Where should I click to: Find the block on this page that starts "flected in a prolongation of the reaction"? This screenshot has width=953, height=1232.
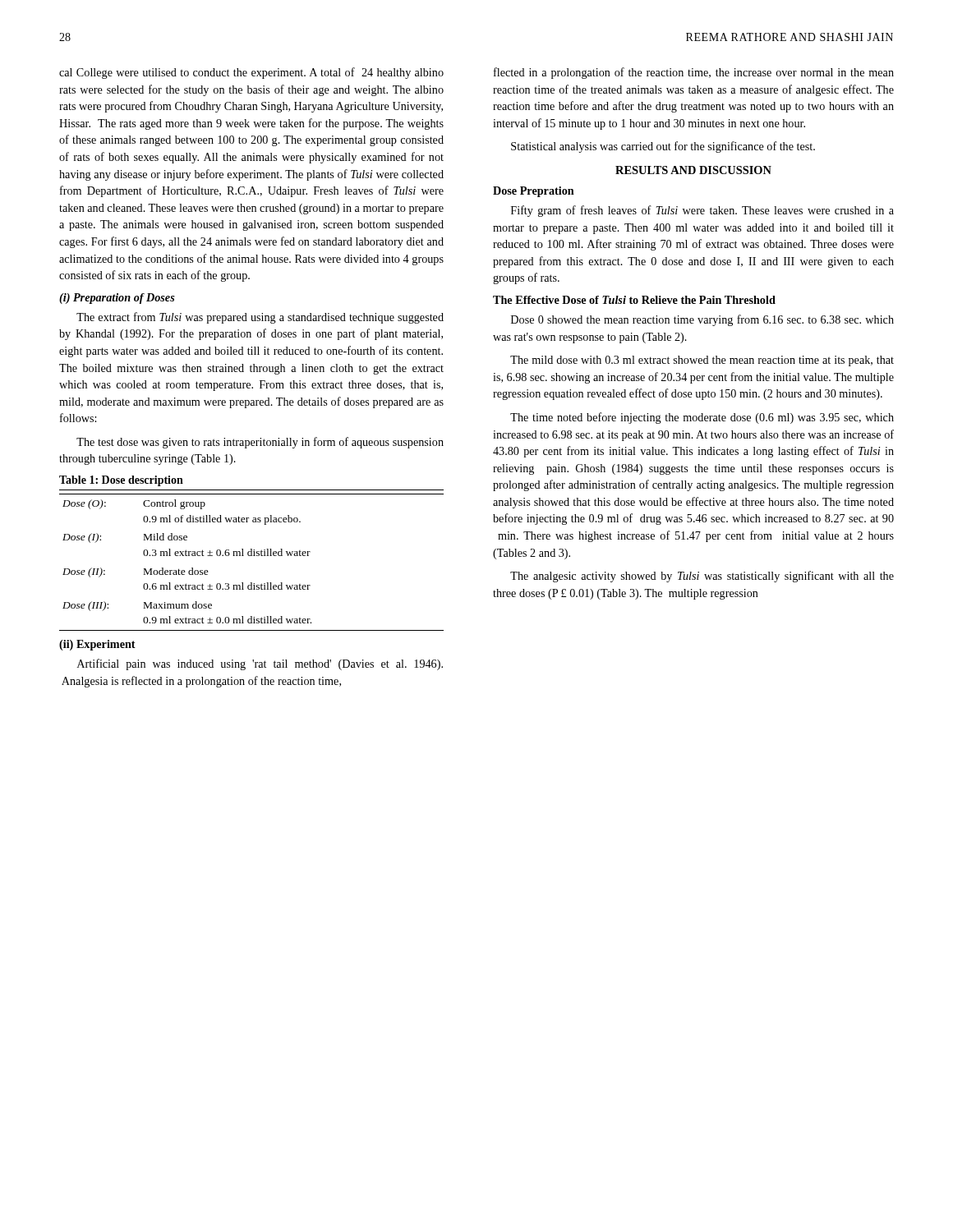pos(693,110)
